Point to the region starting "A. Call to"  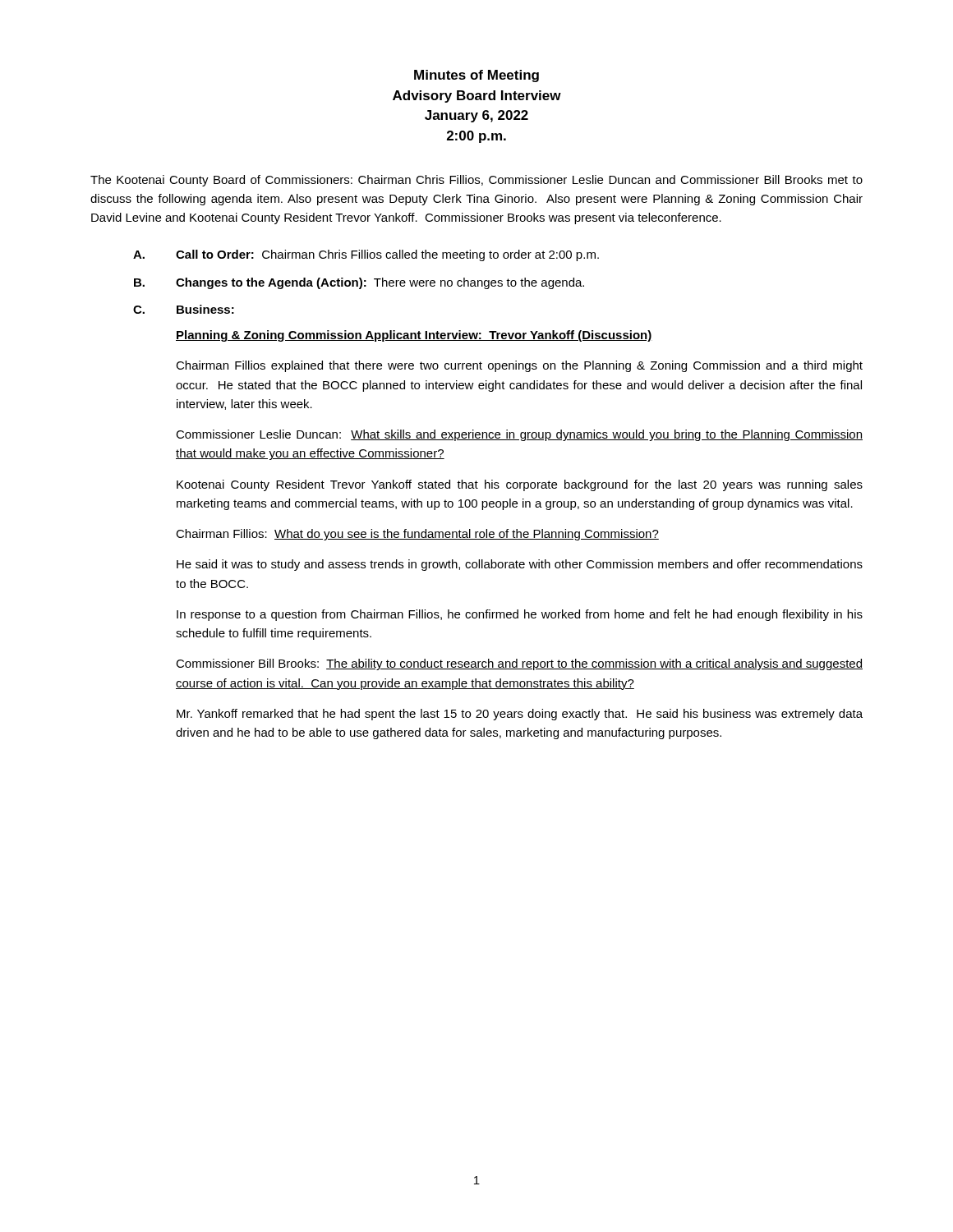pyautogui.click(x=476, y=255)
